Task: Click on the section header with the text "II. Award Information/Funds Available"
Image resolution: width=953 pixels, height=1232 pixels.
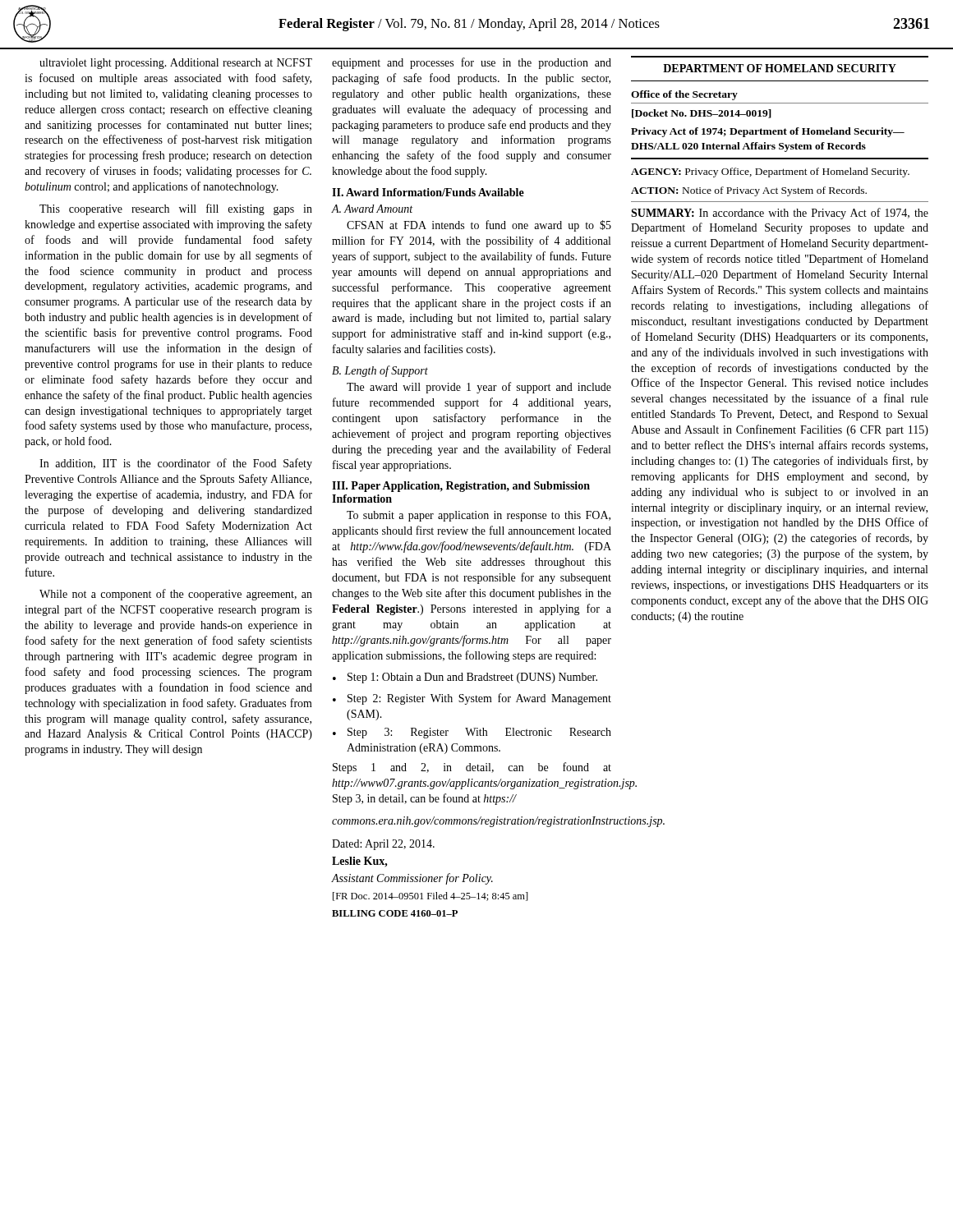Action: [428, 193]
